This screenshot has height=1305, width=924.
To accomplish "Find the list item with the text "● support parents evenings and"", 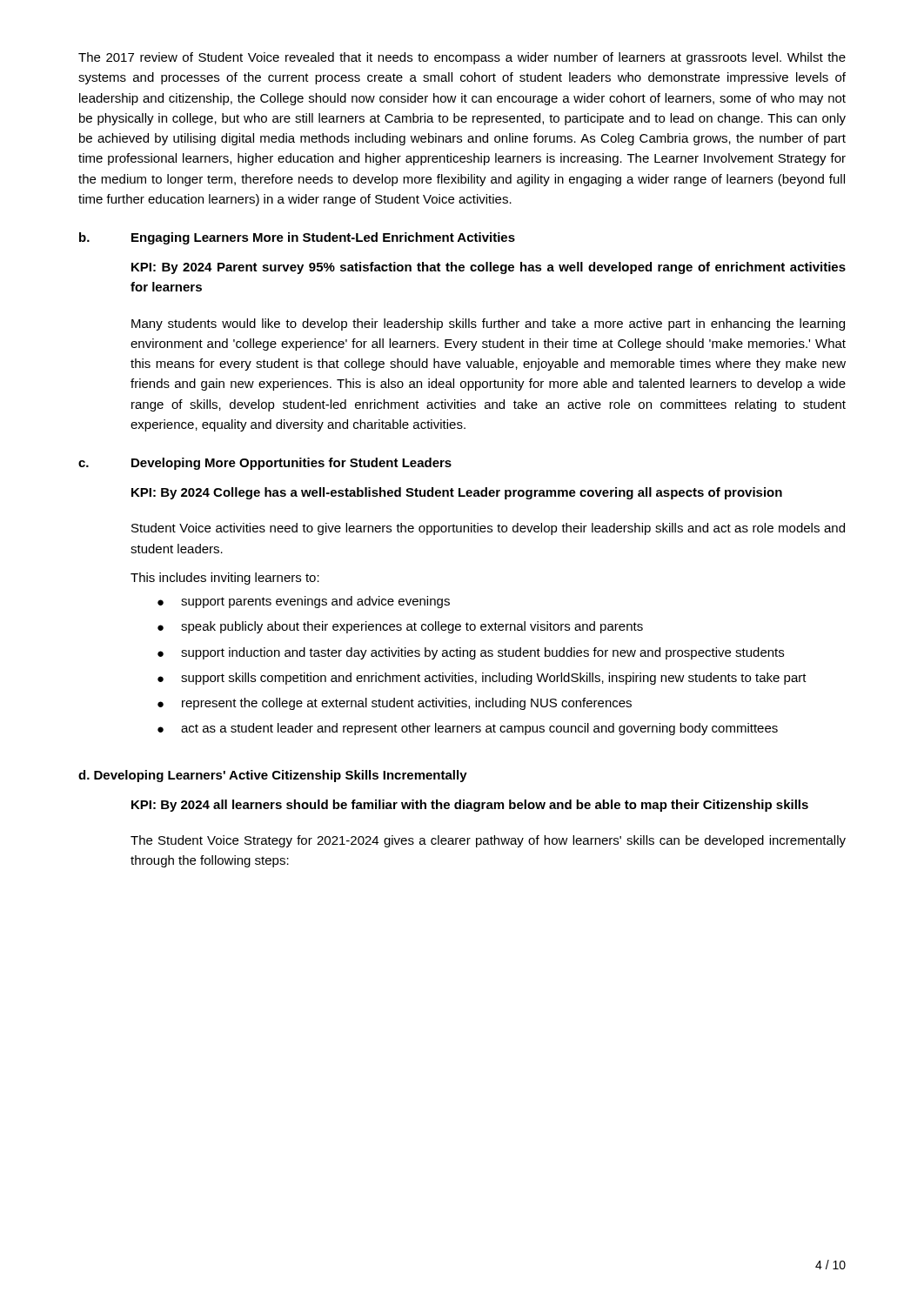I will click(x=304, y=602).
